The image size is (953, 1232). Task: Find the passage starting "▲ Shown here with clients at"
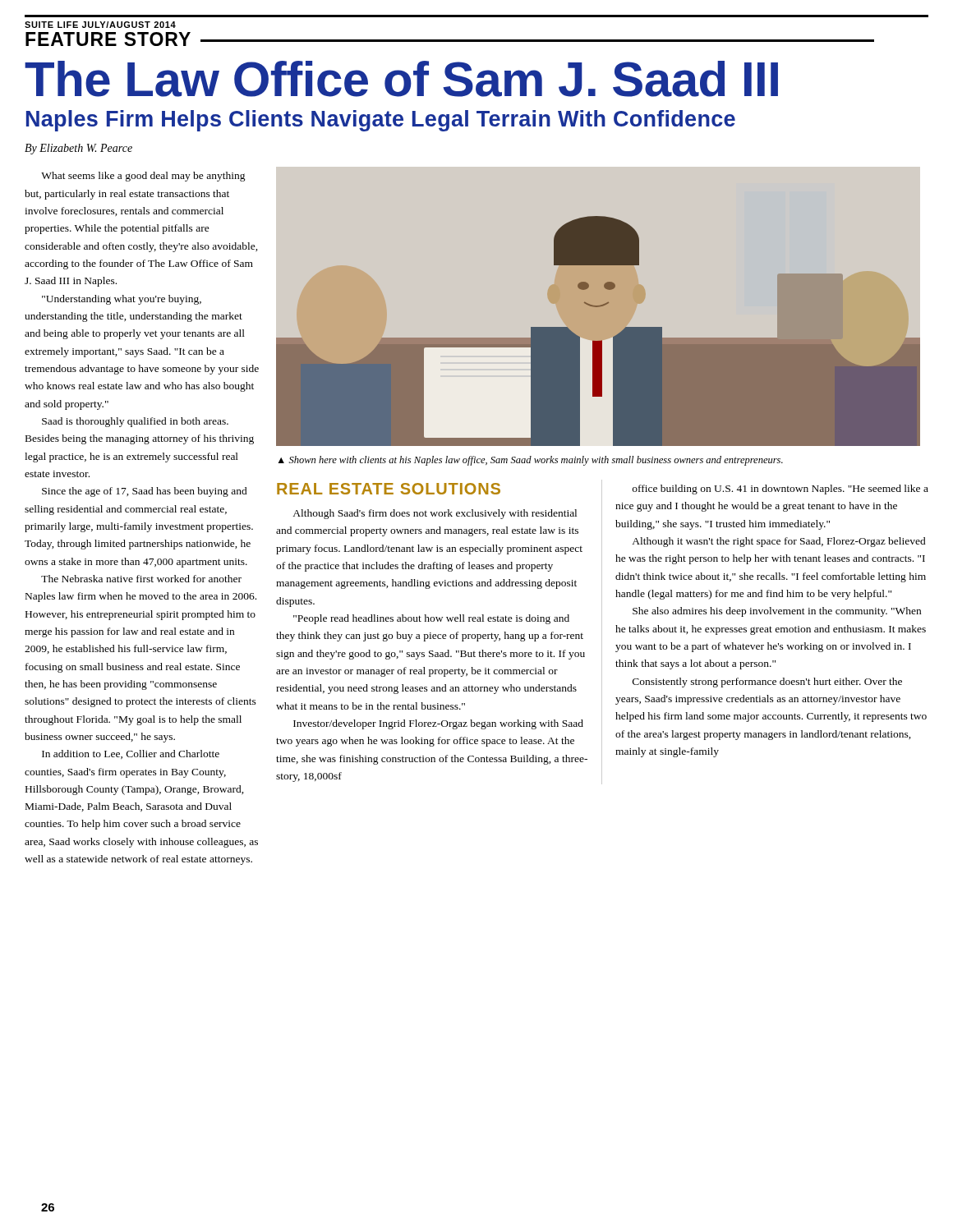(x=530, y=460)
